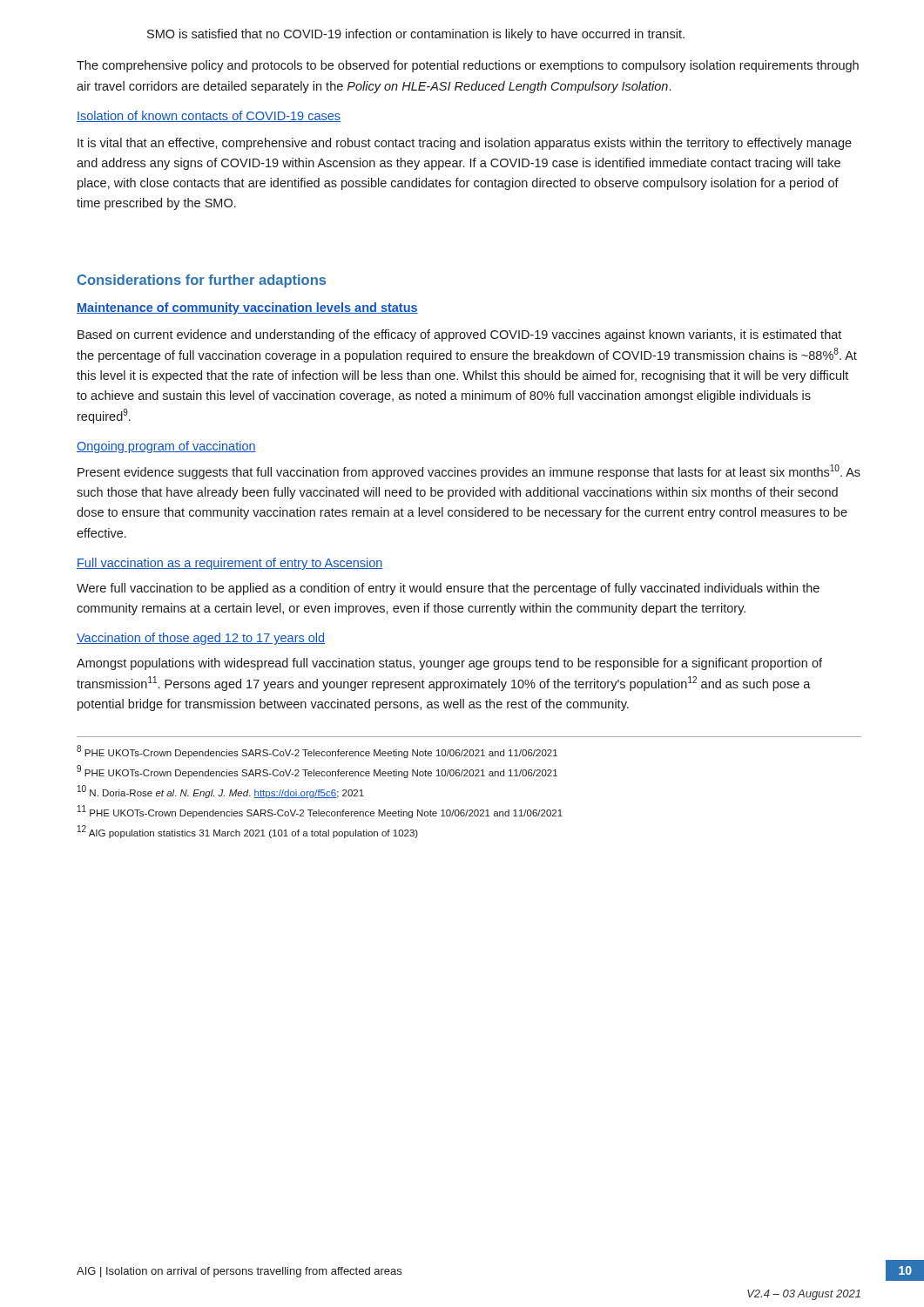This screenshot has height=1307, width=924.
Task: Locate the section header containing "Ongoing program of vaccination"
Action: [x=166, y=446]
